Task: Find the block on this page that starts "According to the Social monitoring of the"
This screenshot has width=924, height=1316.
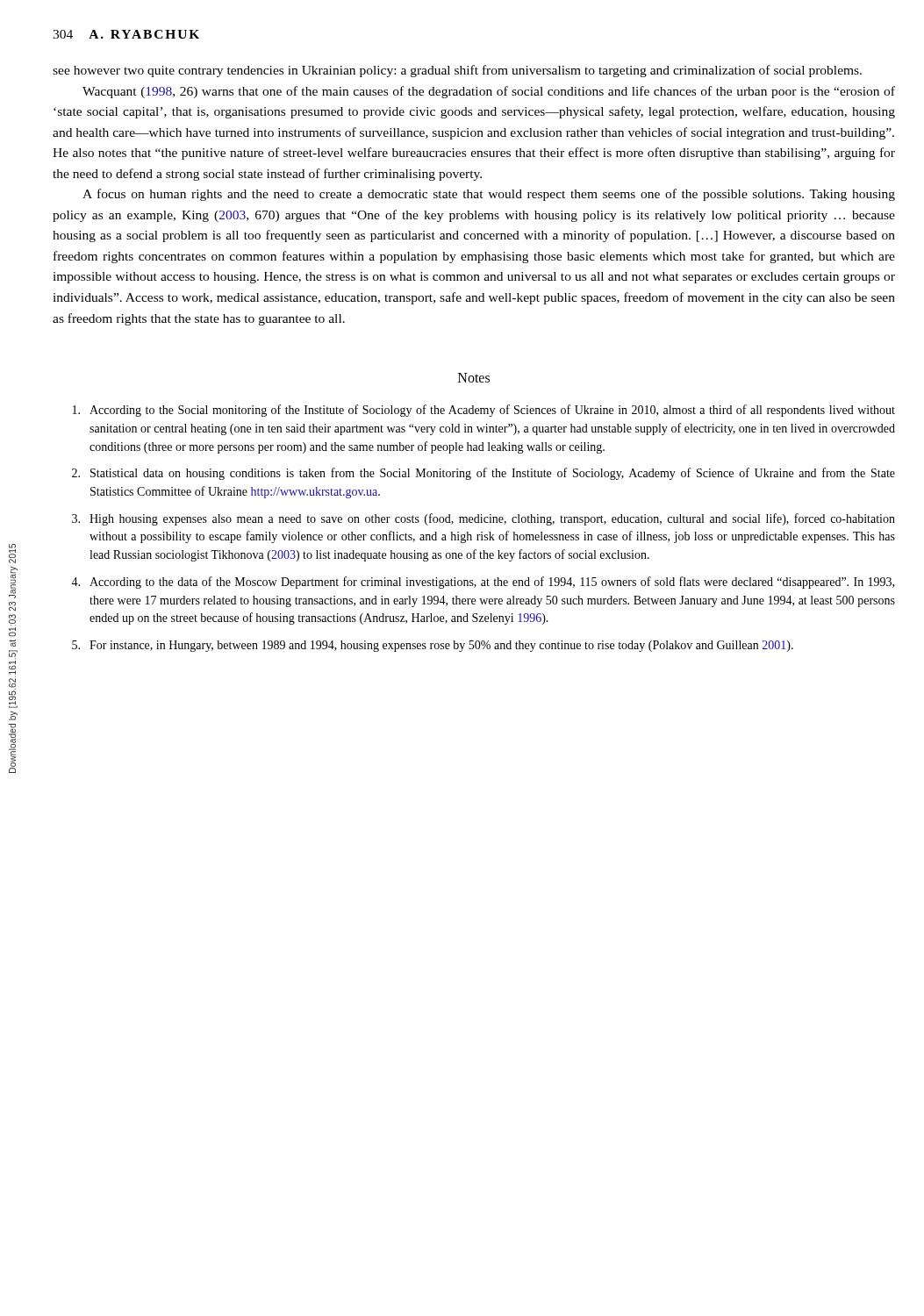Action: coord(474,429)
